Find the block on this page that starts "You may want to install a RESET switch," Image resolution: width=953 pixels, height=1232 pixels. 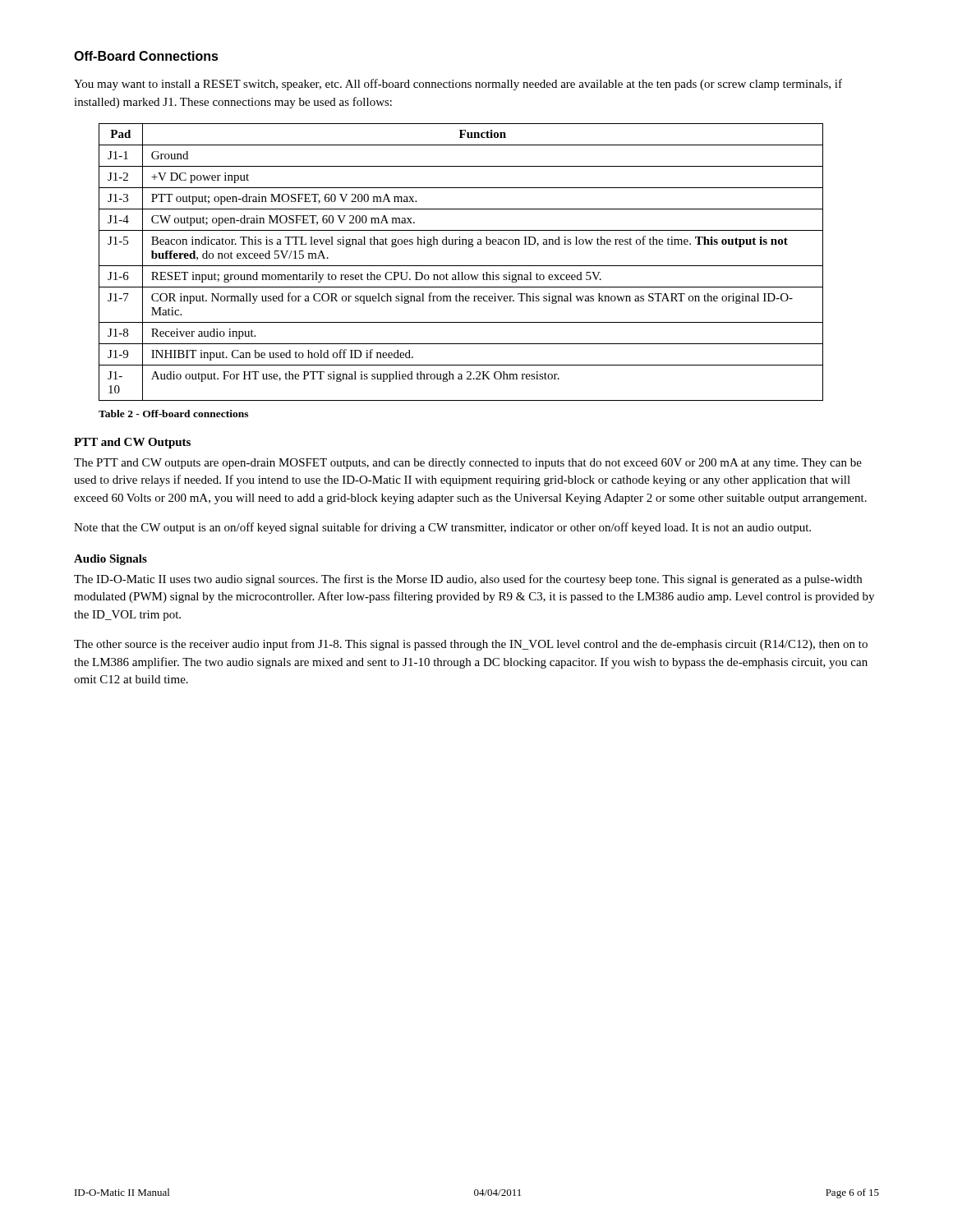(x=458, y=93)
